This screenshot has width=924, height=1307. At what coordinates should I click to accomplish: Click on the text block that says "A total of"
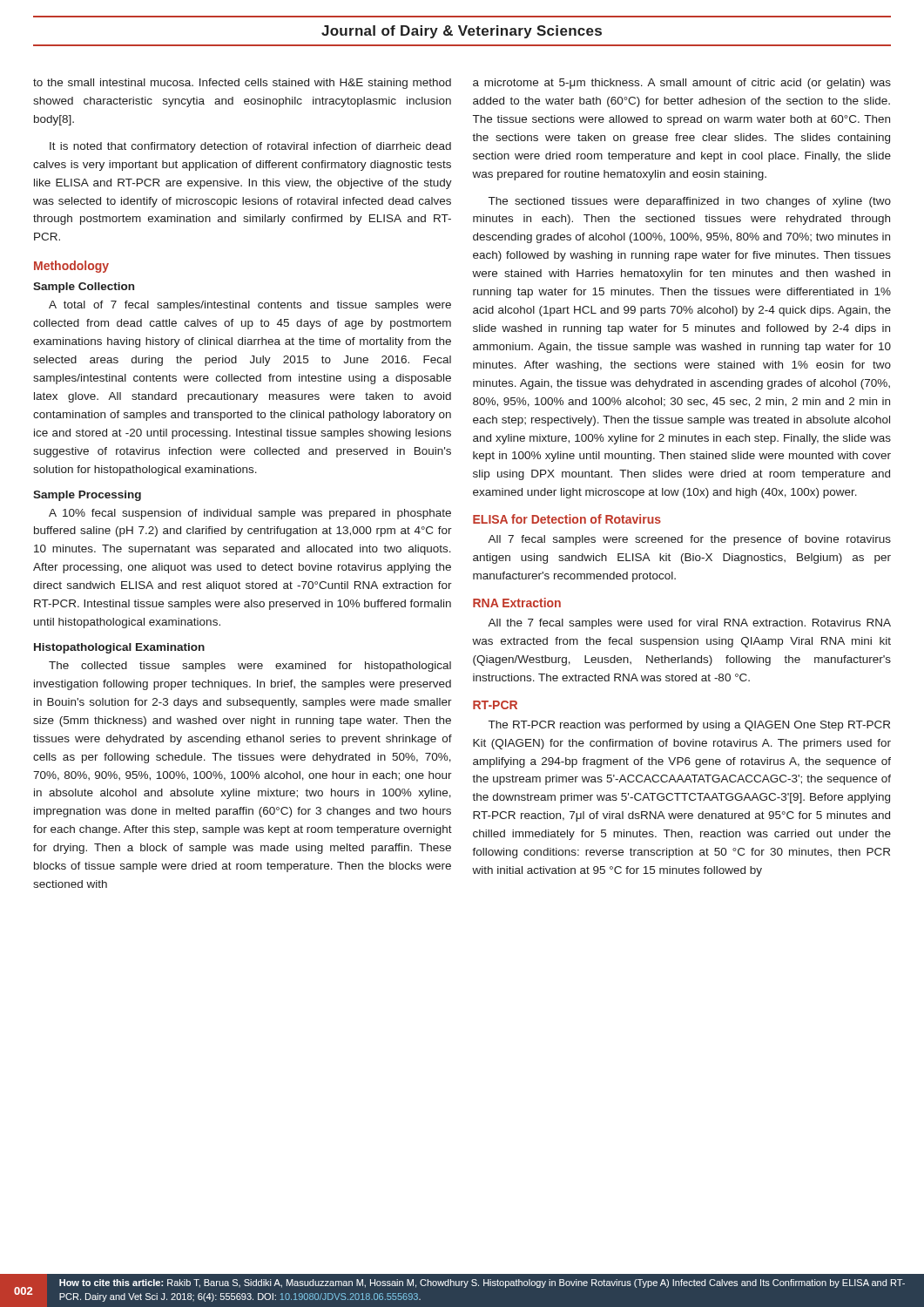click(242, 388)
